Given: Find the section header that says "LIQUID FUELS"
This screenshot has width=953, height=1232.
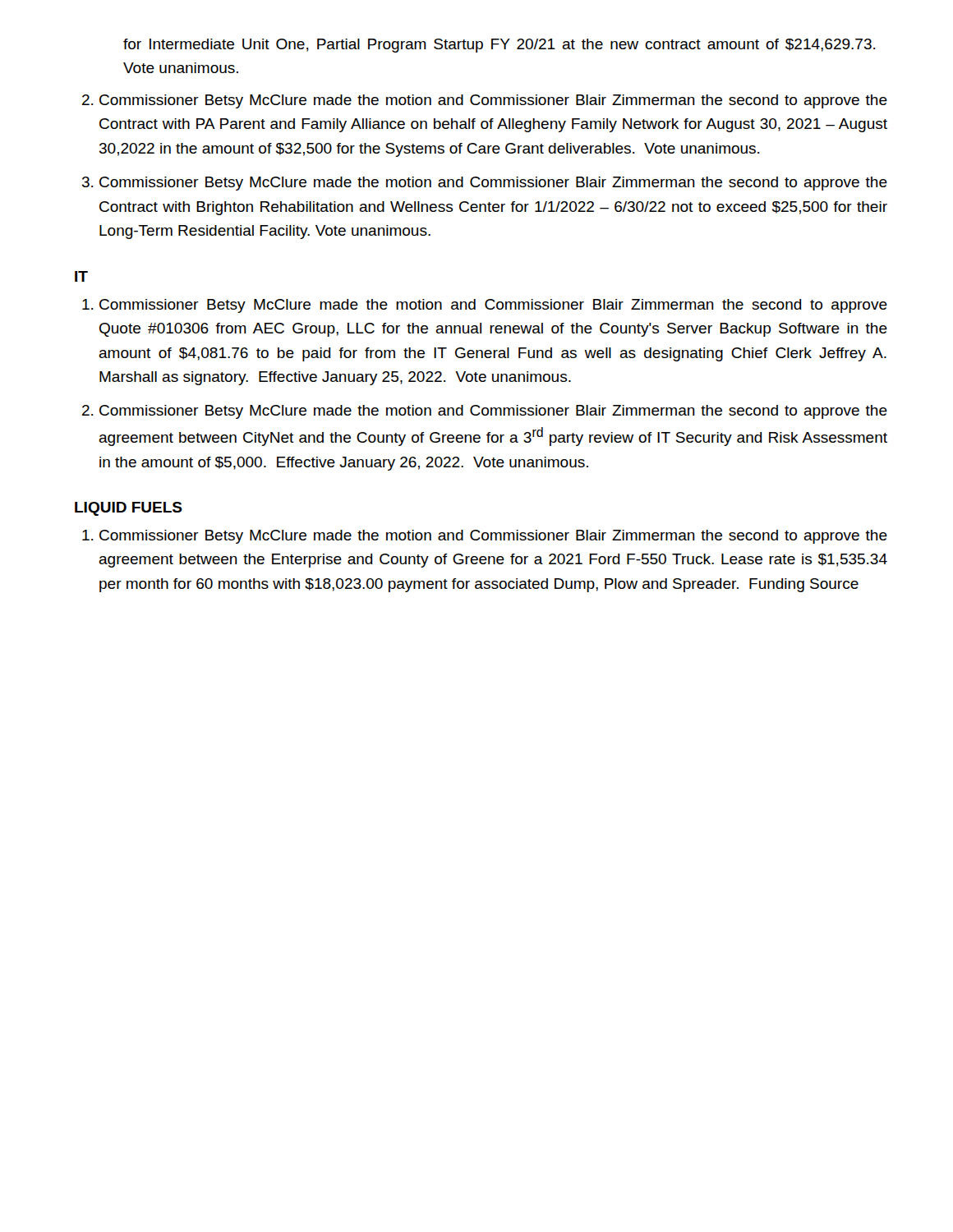Looking at the screenshot, I should point(128,507).
